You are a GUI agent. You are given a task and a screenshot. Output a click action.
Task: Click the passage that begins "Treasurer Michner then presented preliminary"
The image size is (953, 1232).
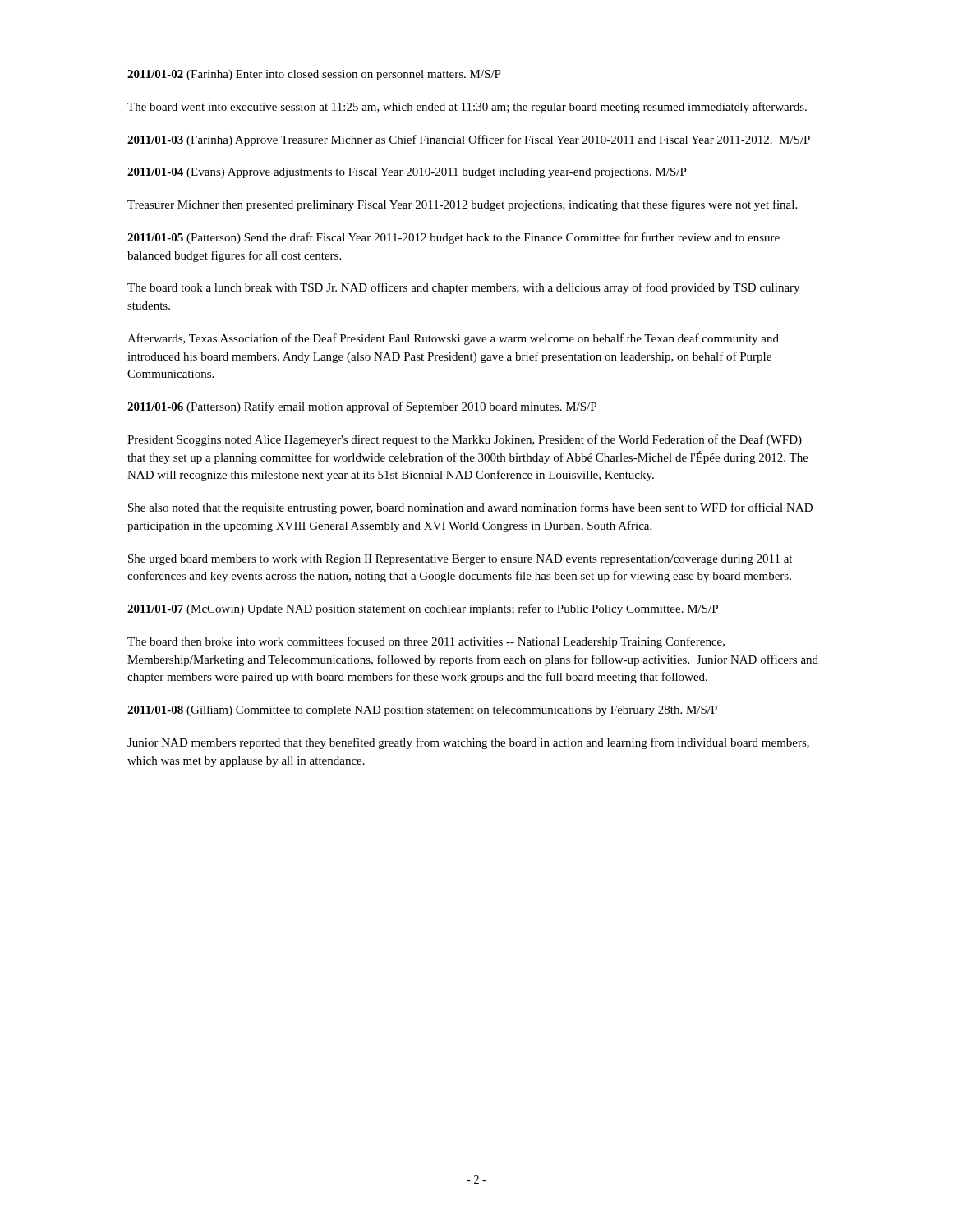(463, 205)
